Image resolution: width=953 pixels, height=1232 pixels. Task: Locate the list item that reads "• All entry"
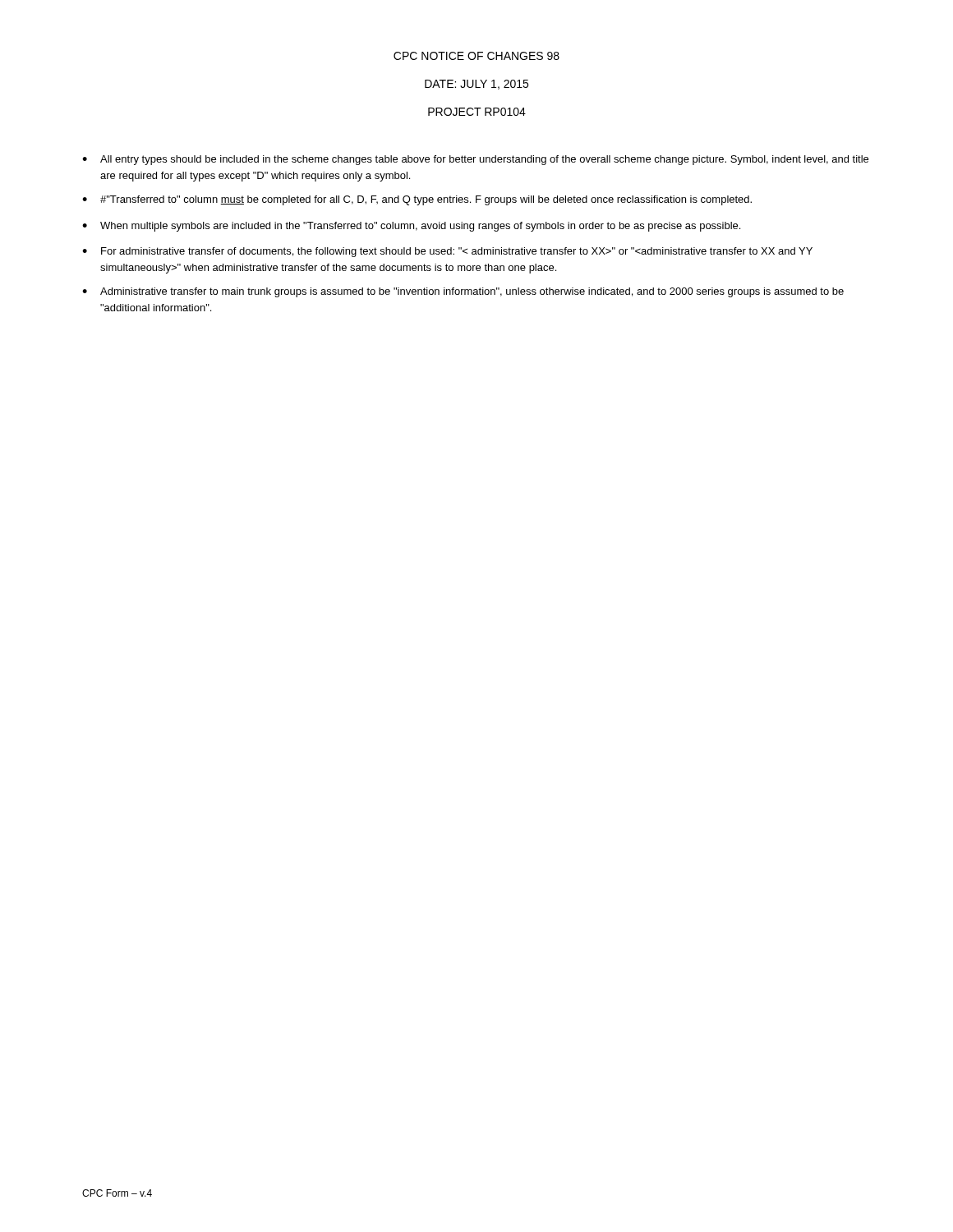[476, 167]
